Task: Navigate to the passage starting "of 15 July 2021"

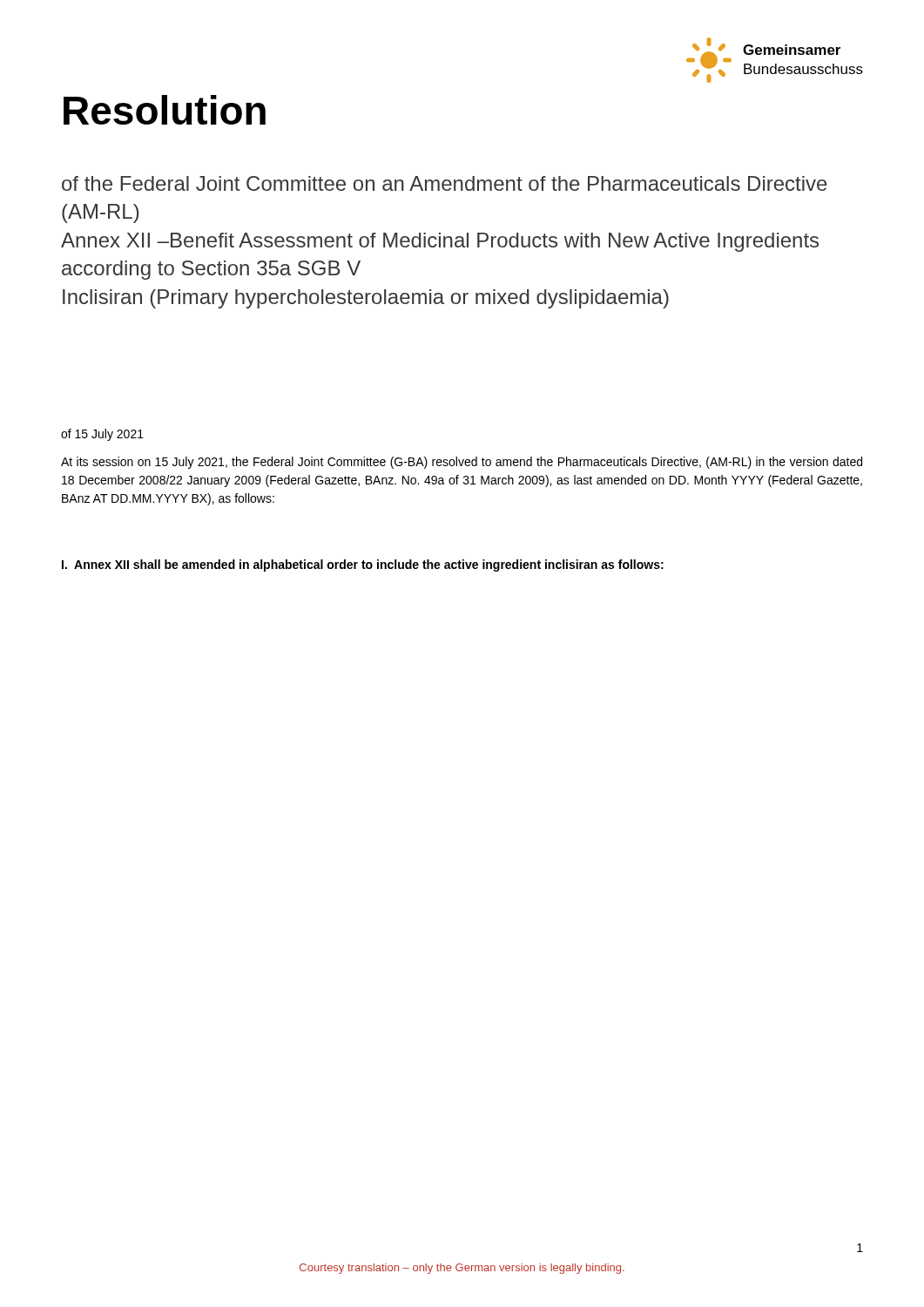Action: tap(102, 434)
